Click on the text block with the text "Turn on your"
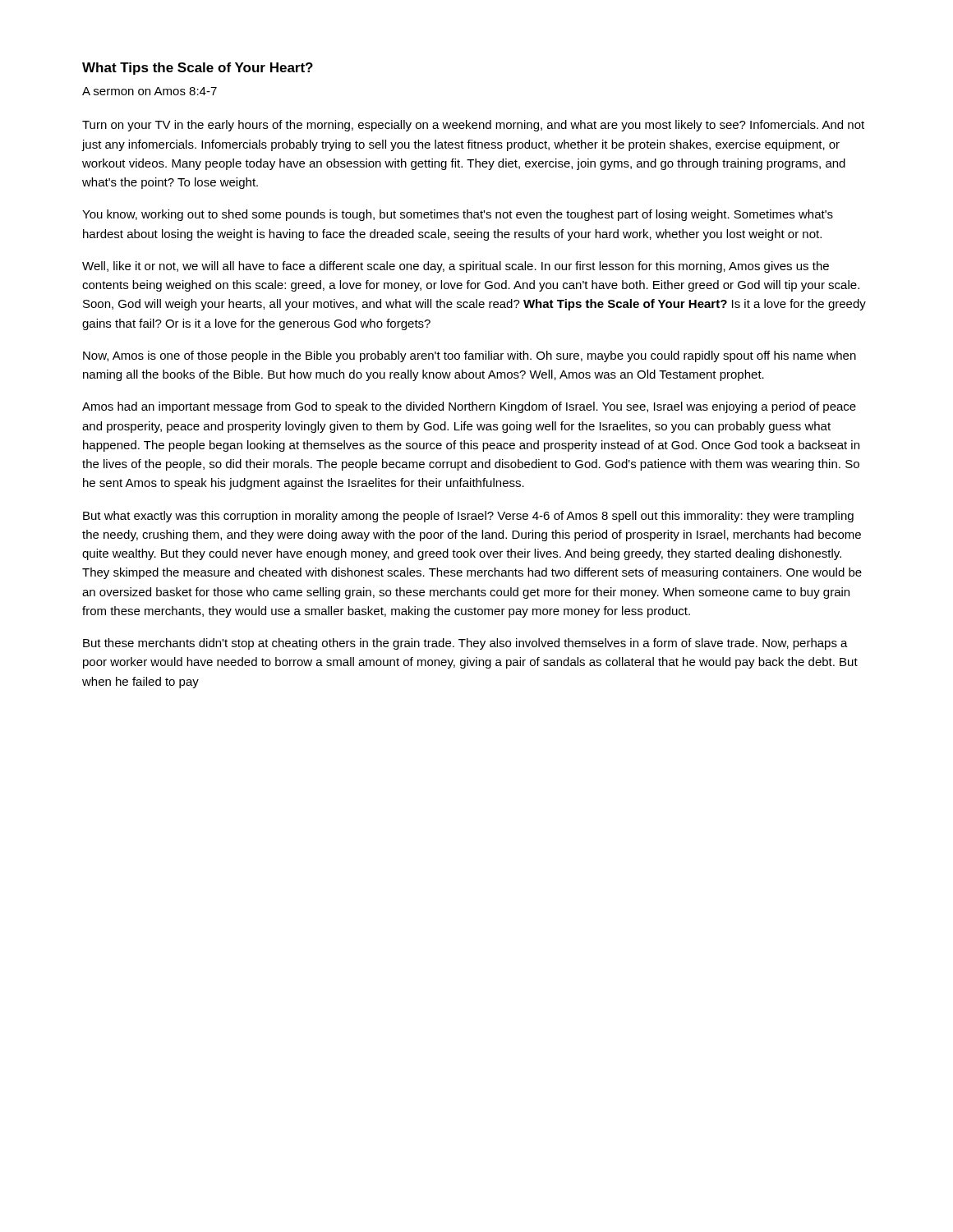This screenshot has width=953, height=1232. (x=473, y=153)
